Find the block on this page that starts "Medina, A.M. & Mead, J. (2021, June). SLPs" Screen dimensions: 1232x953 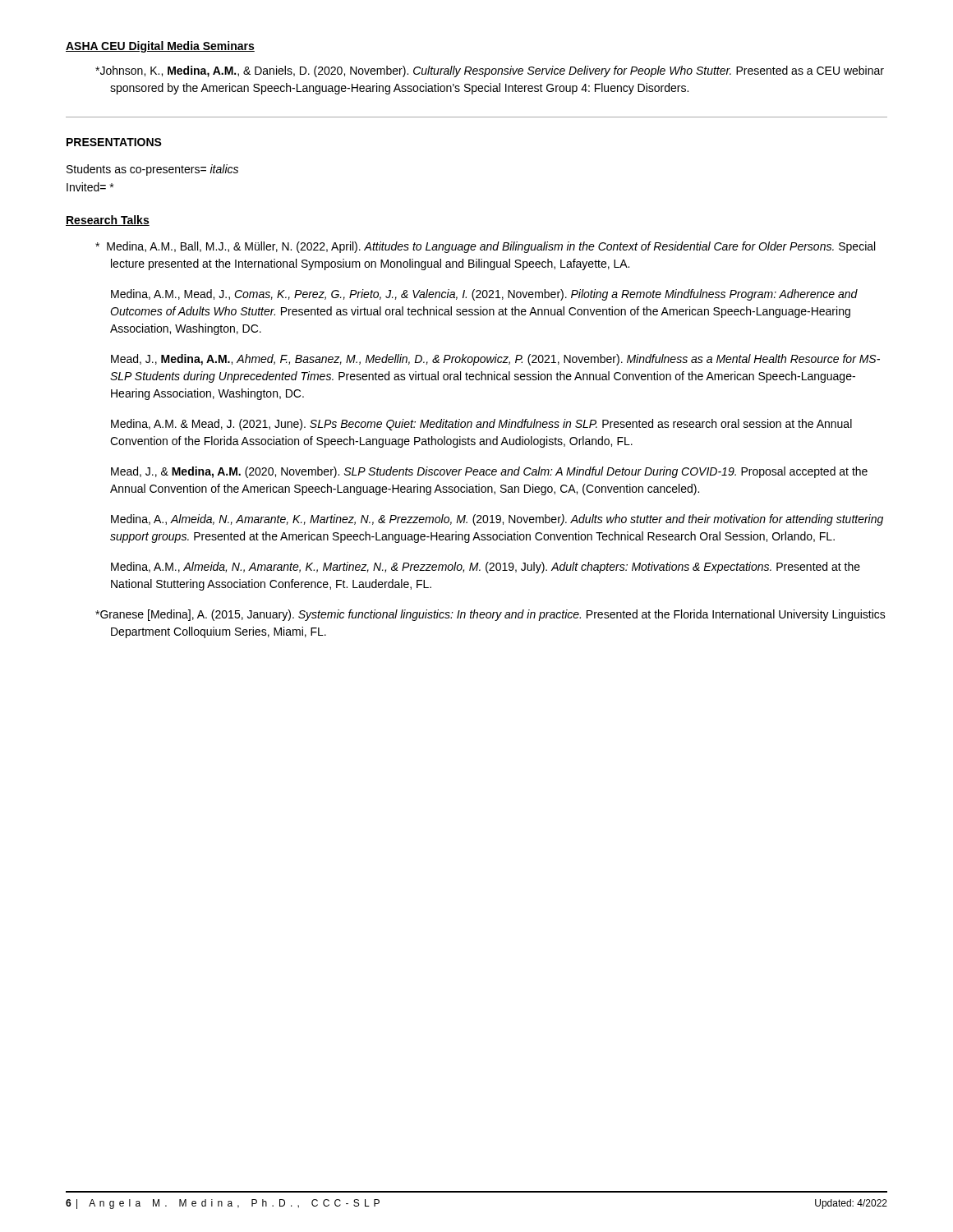[481, 432]
